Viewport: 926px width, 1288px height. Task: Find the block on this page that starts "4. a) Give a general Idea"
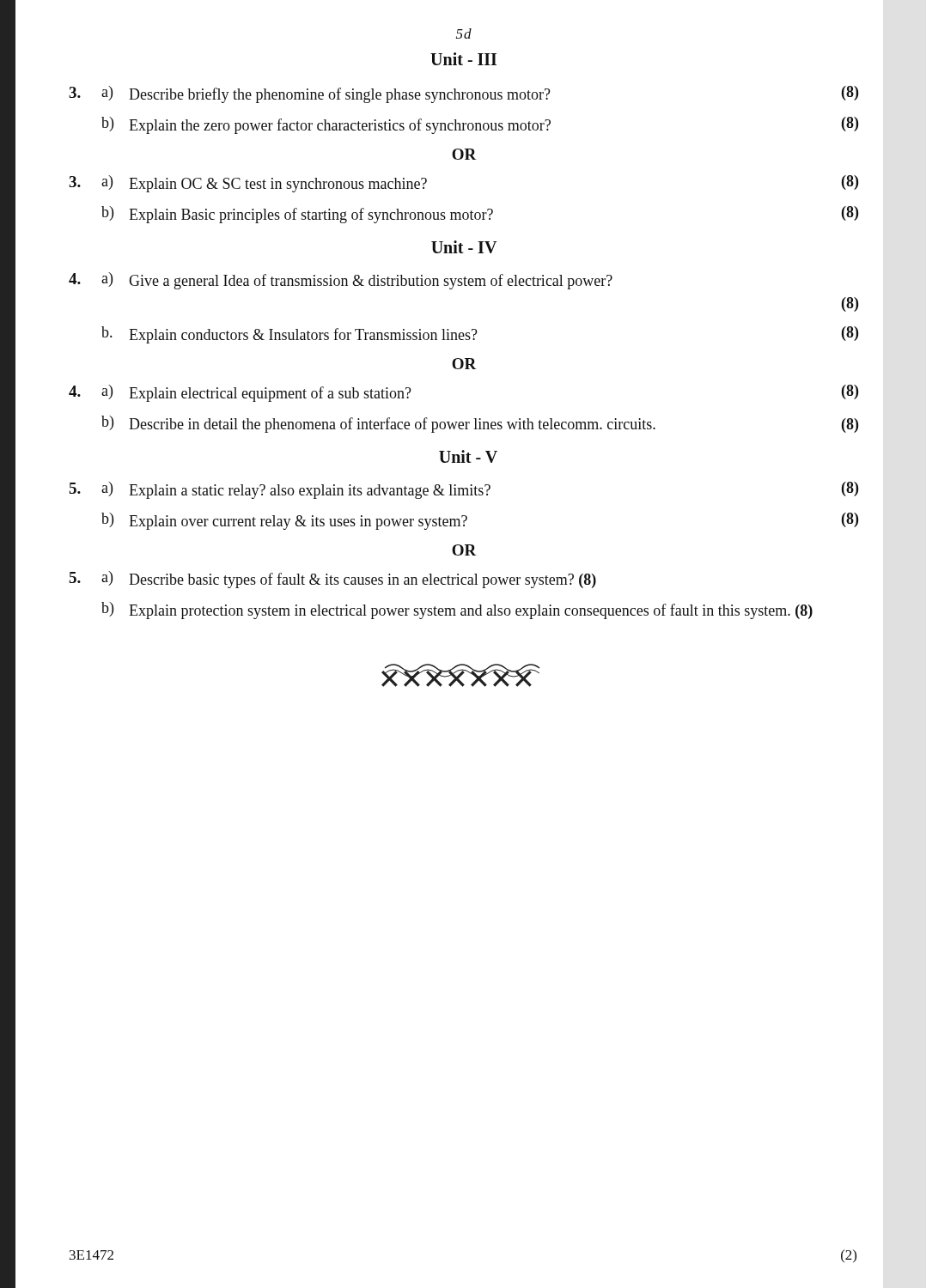tap(464, 292)
